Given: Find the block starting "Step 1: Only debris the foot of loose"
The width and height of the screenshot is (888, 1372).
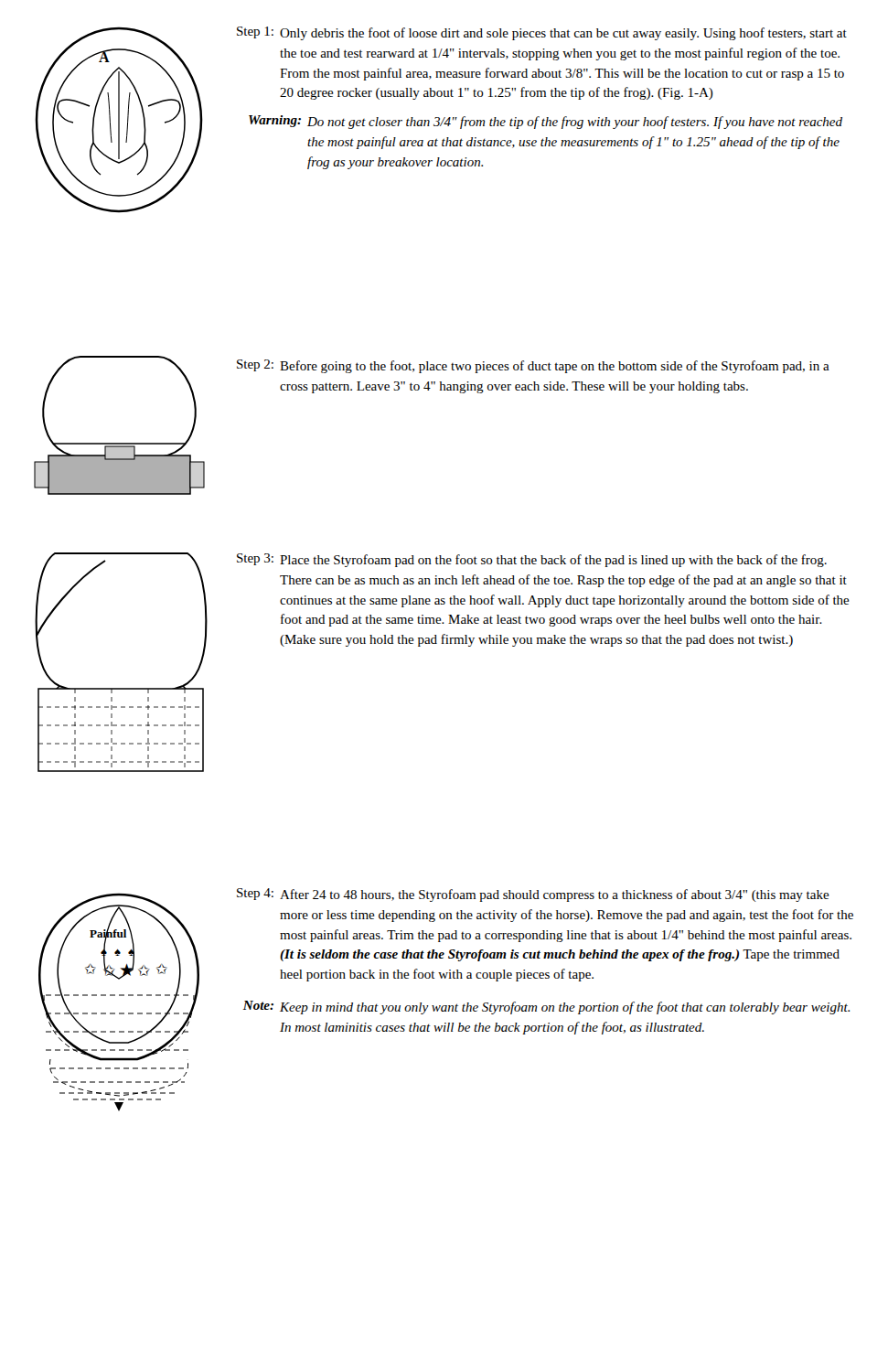Looking at the screenshot, I should pos(540,64).
